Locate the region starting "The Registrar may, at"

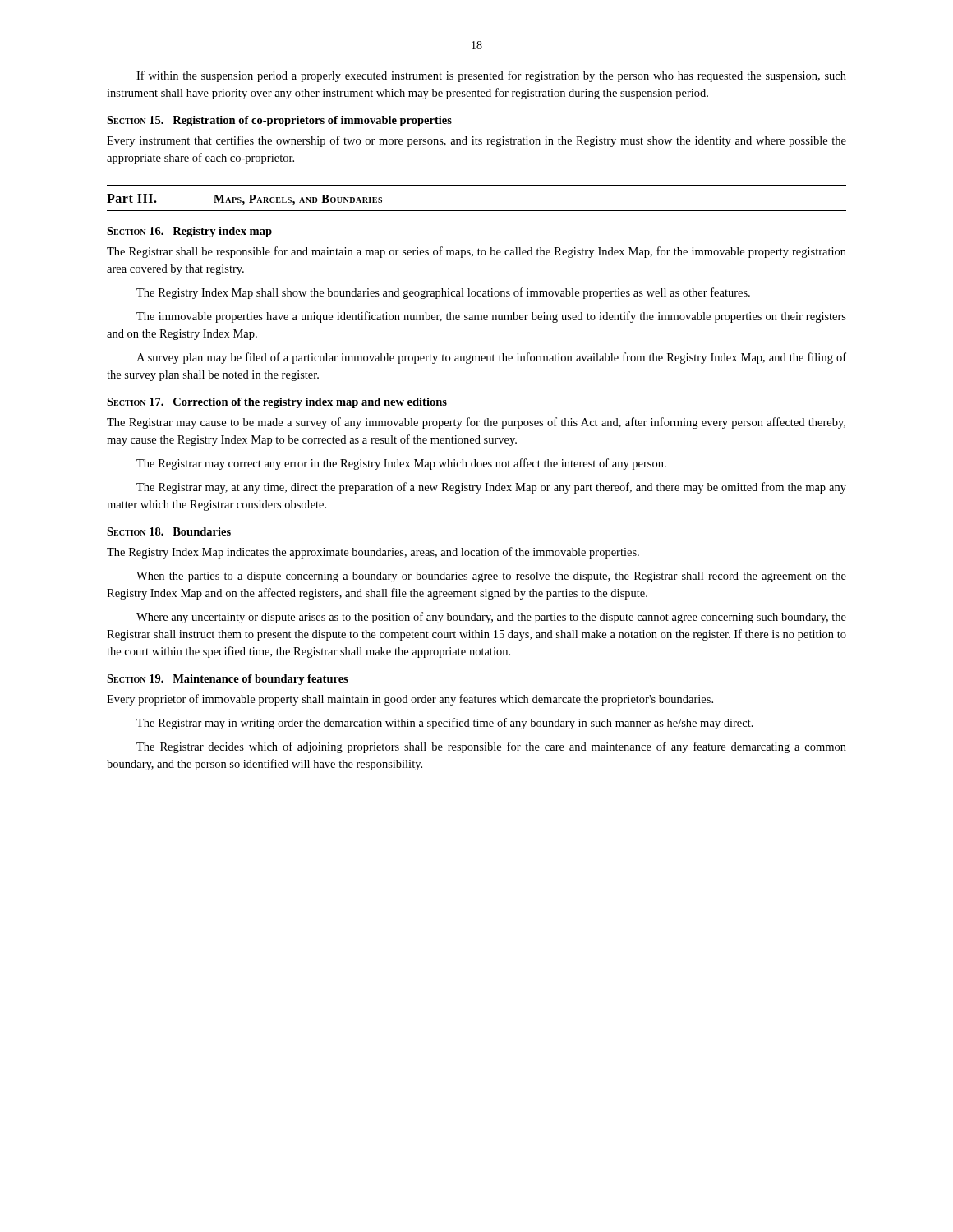tap(476, 496)
